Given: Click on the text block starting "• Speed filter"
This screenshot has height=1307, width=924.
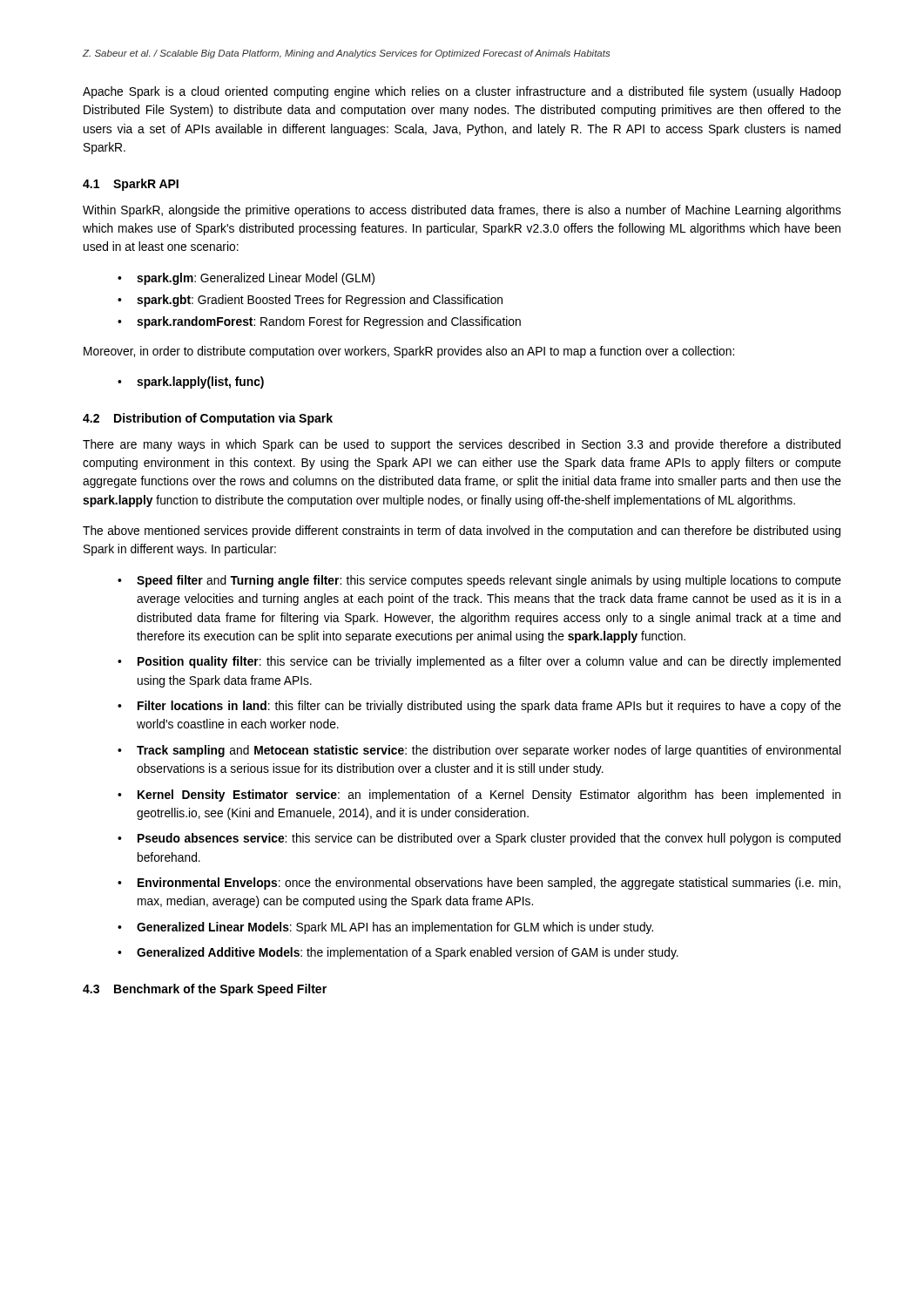Looking at the screenshot, I should pos(479,609).
